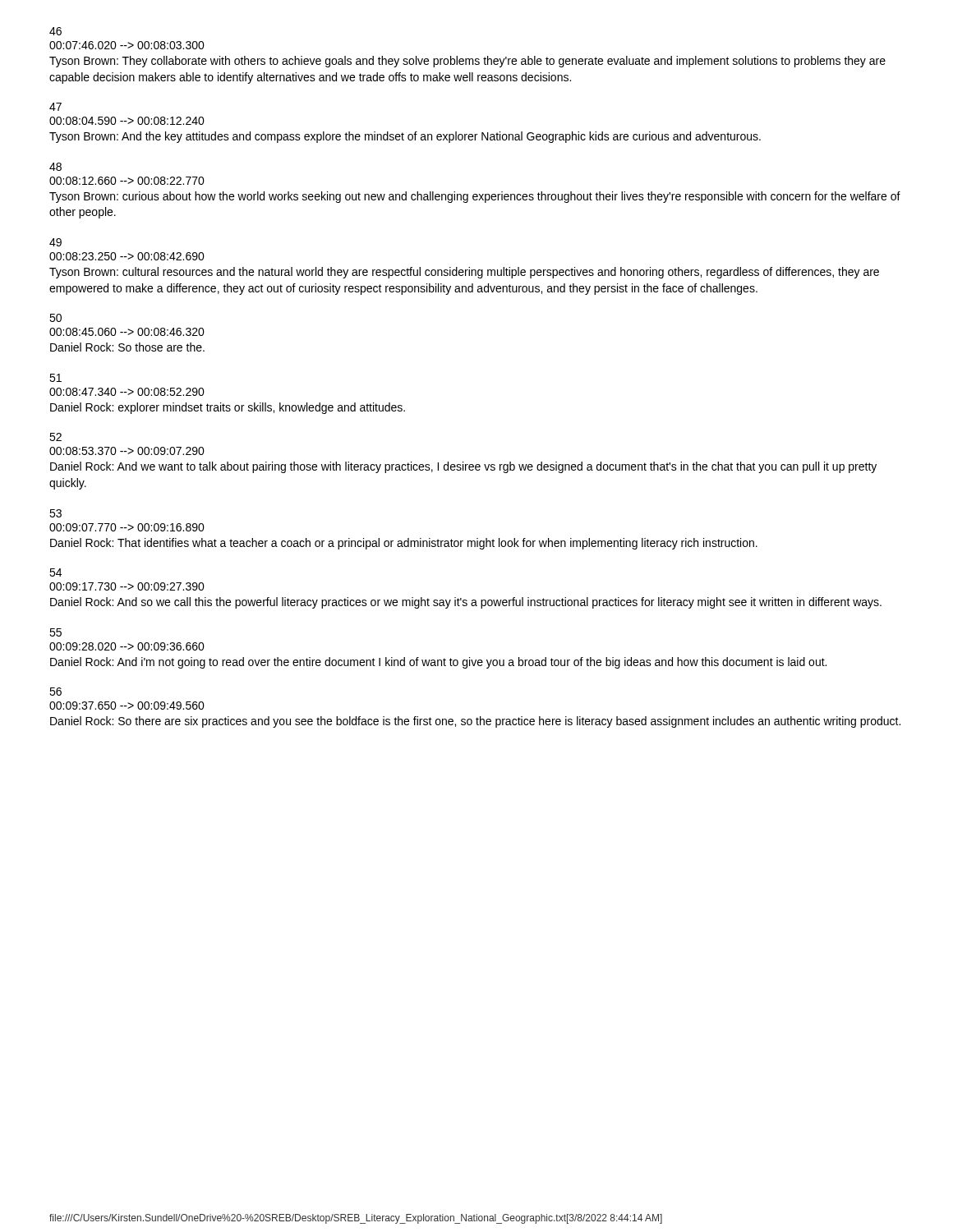Screen dimensions: 1232x953
Task: Click on the region starting "48 00:08:12.660 --> 00:08:22.770 Tyson Brown: curious"
Action: coord(476,190)
